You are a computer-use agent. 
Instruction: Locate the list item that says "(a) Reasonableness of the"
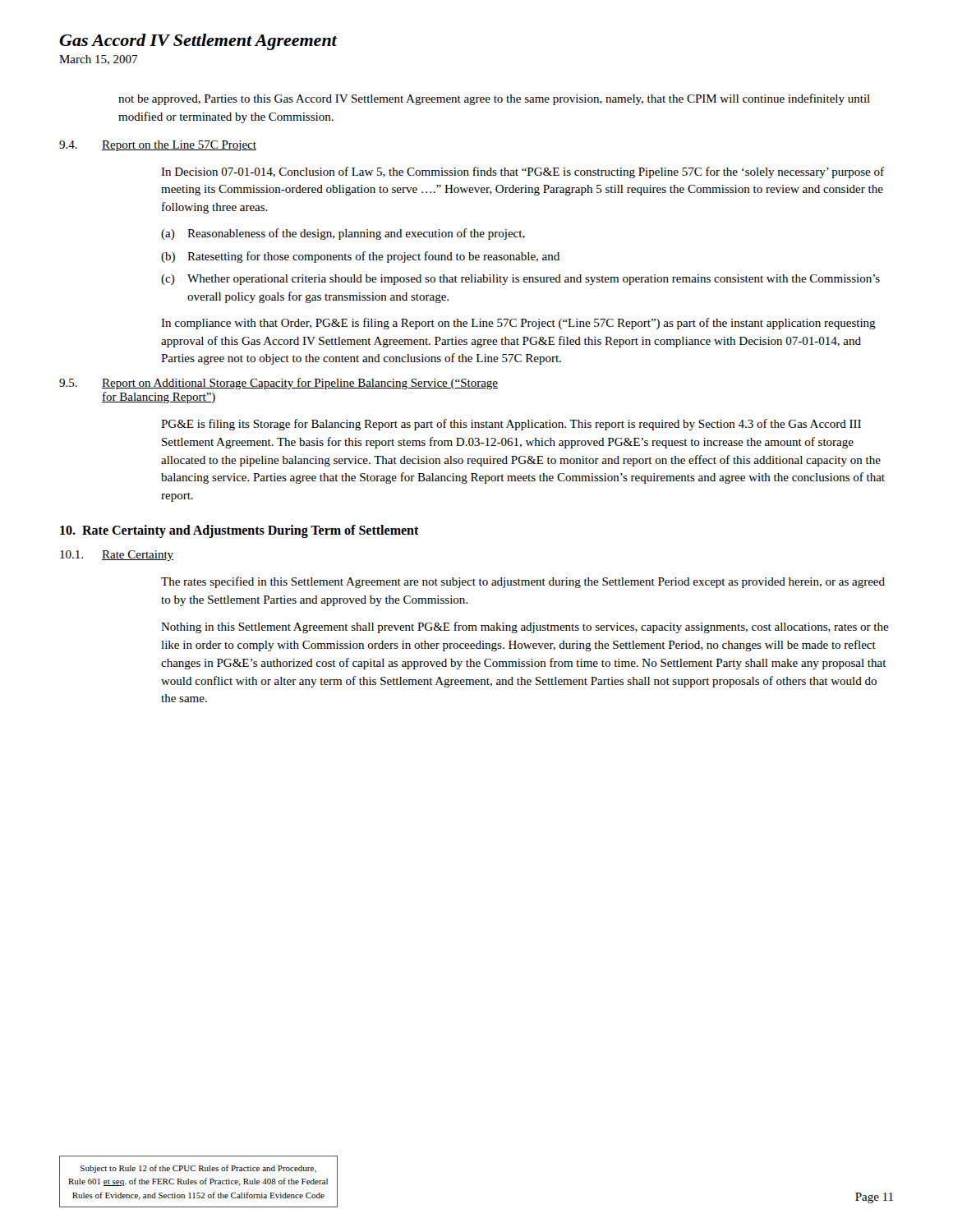tap(527, 234)
